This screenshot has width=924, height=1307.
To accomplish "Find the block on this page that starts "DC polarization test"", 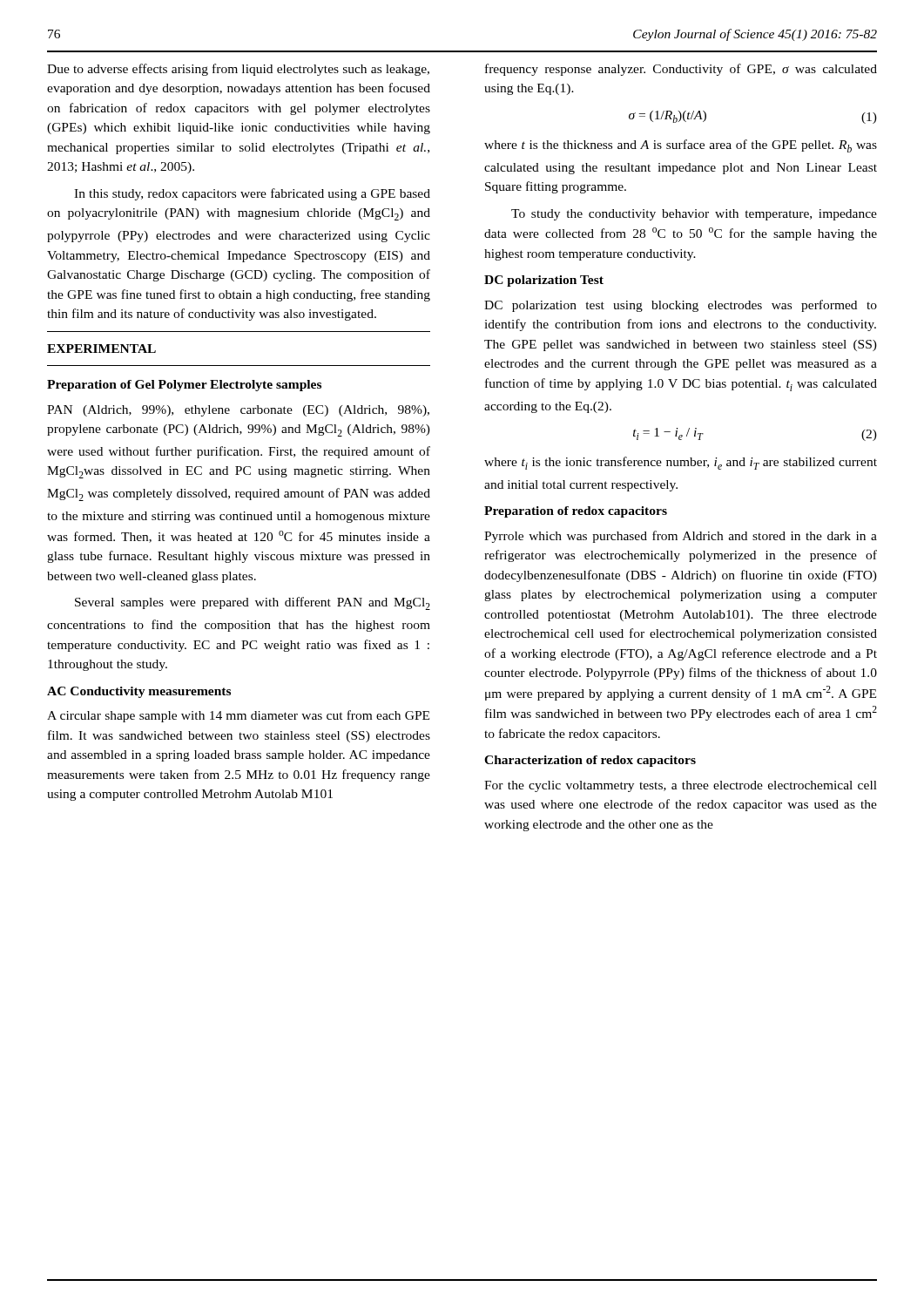I will (x=681, y=355).
